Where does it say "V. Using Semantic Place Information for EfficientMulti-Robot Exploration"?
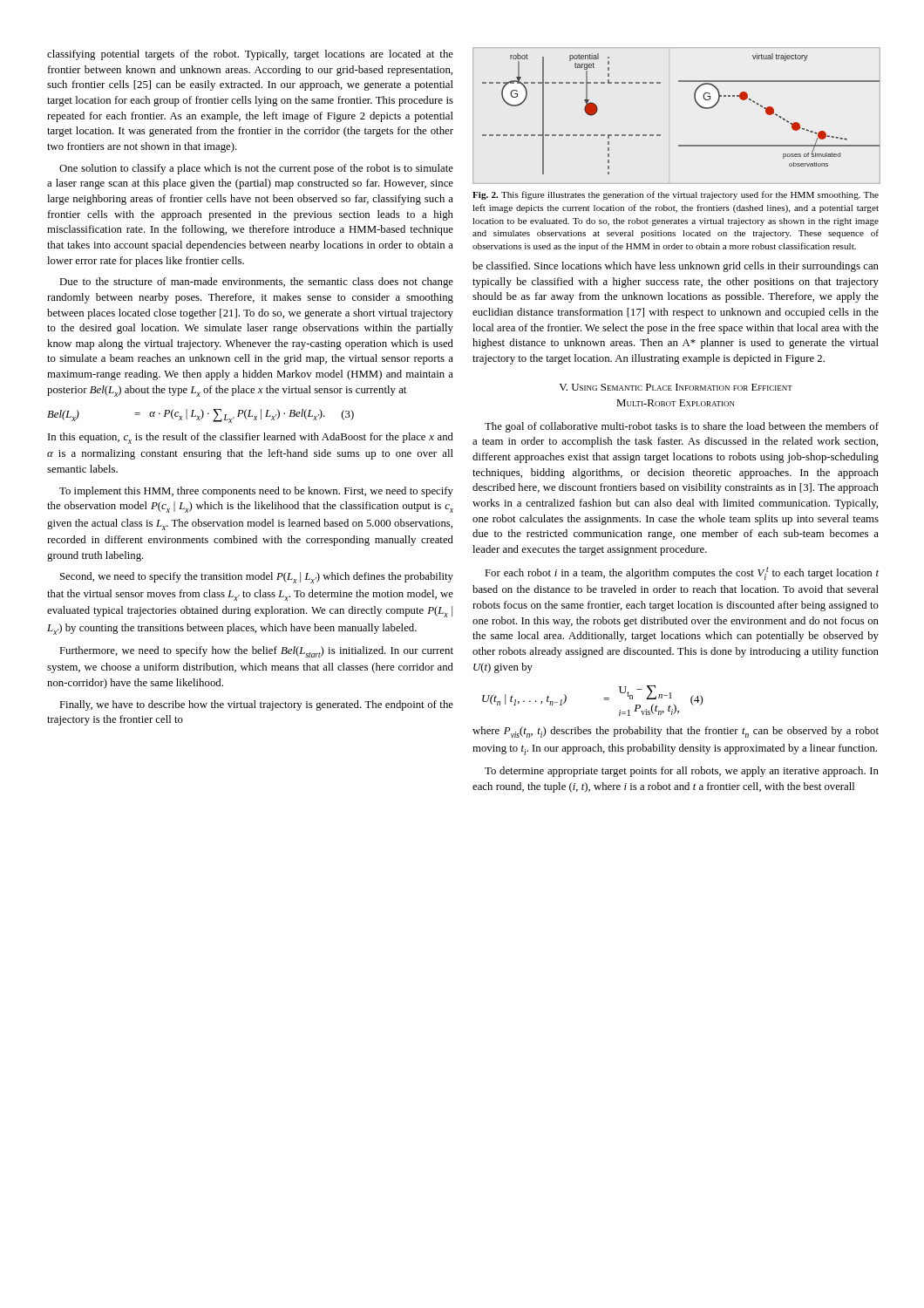The height and width of the screenshot is (1308, 924). click(x=676, y=395)
